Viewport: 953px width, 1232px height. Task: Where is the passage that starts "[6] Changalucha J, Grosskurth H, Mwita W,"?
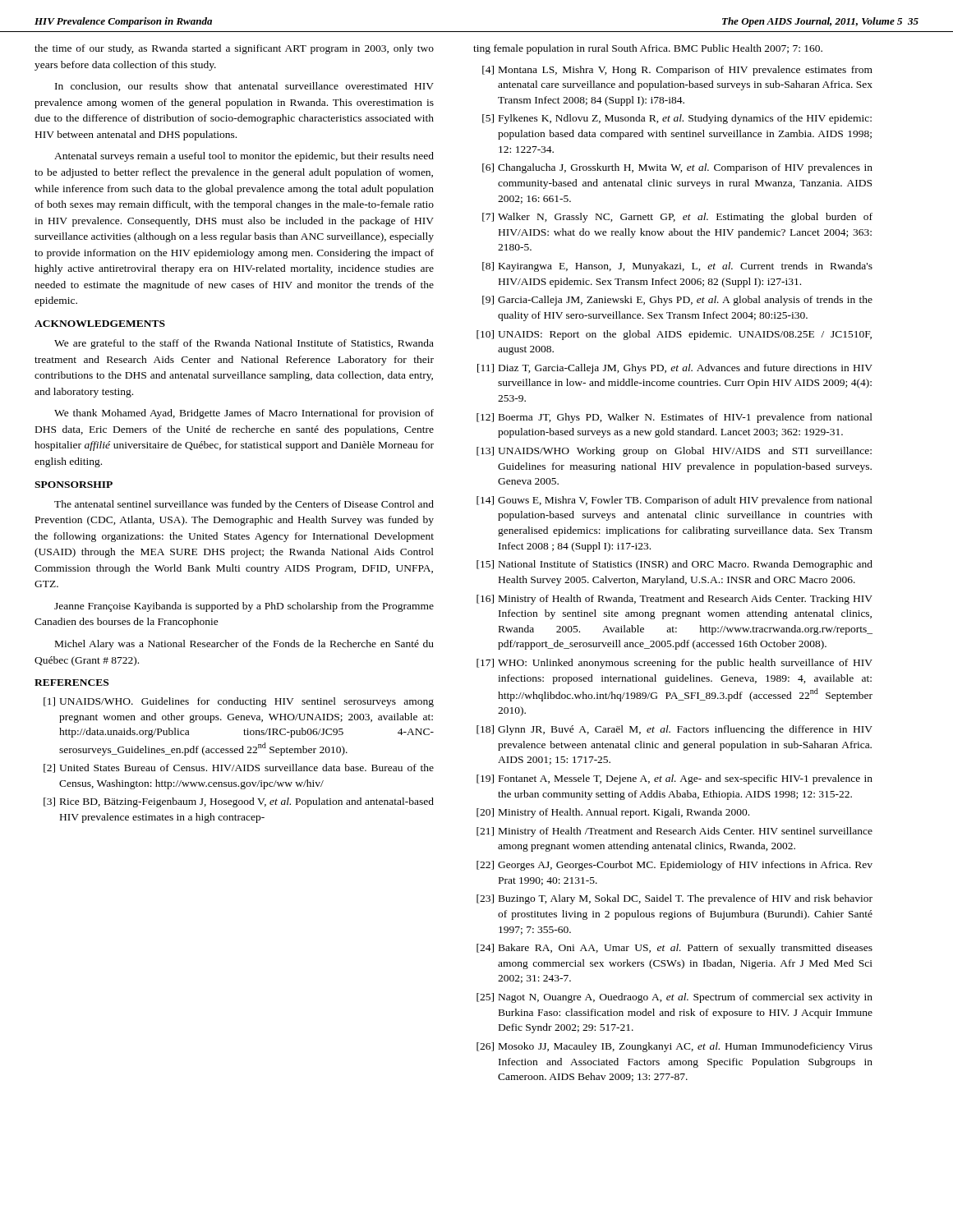pyautogui.click(x=673, y=183)
